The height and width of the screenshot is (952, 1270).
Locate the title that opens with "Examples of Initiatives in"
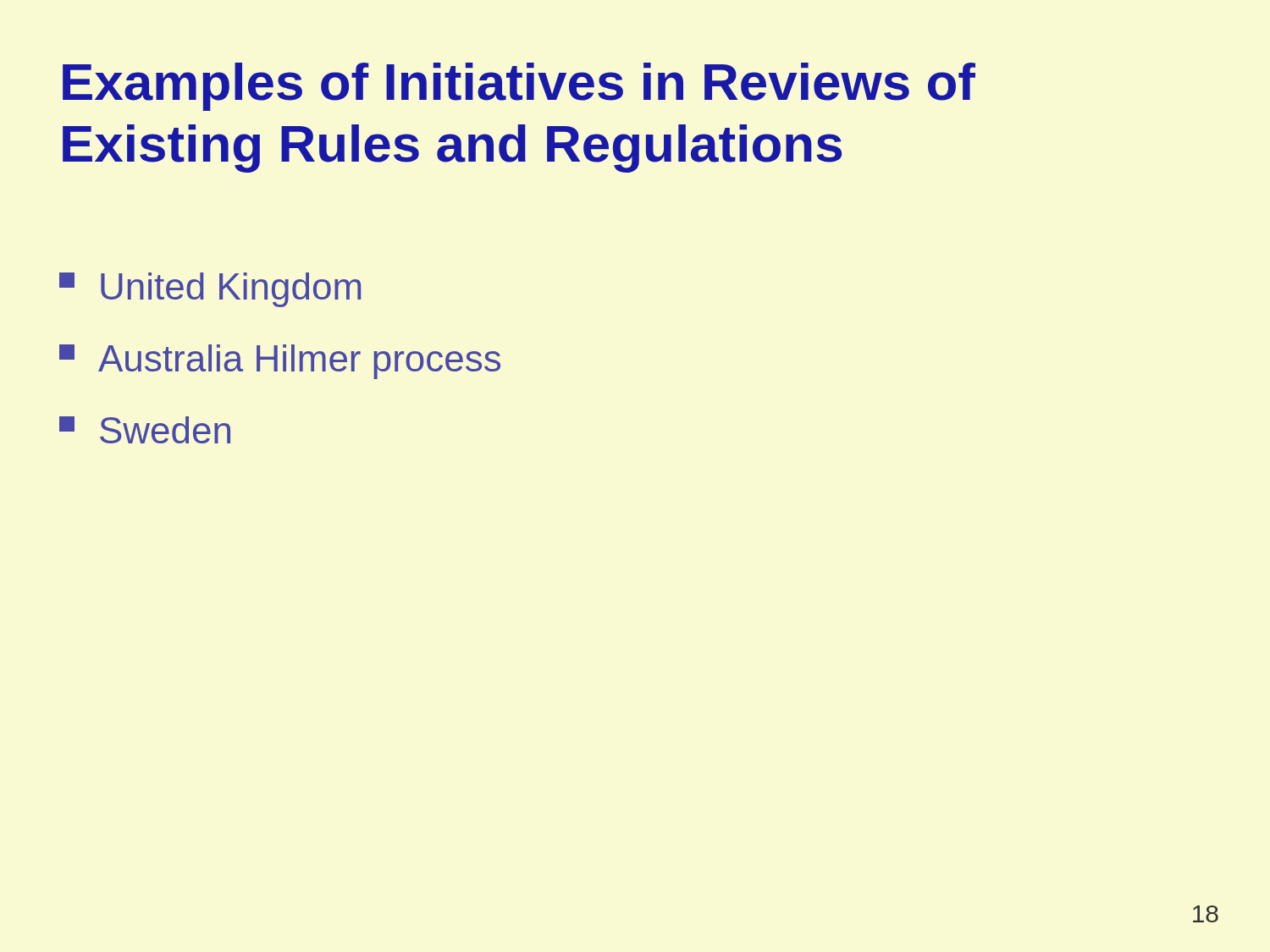pos(517,113)
